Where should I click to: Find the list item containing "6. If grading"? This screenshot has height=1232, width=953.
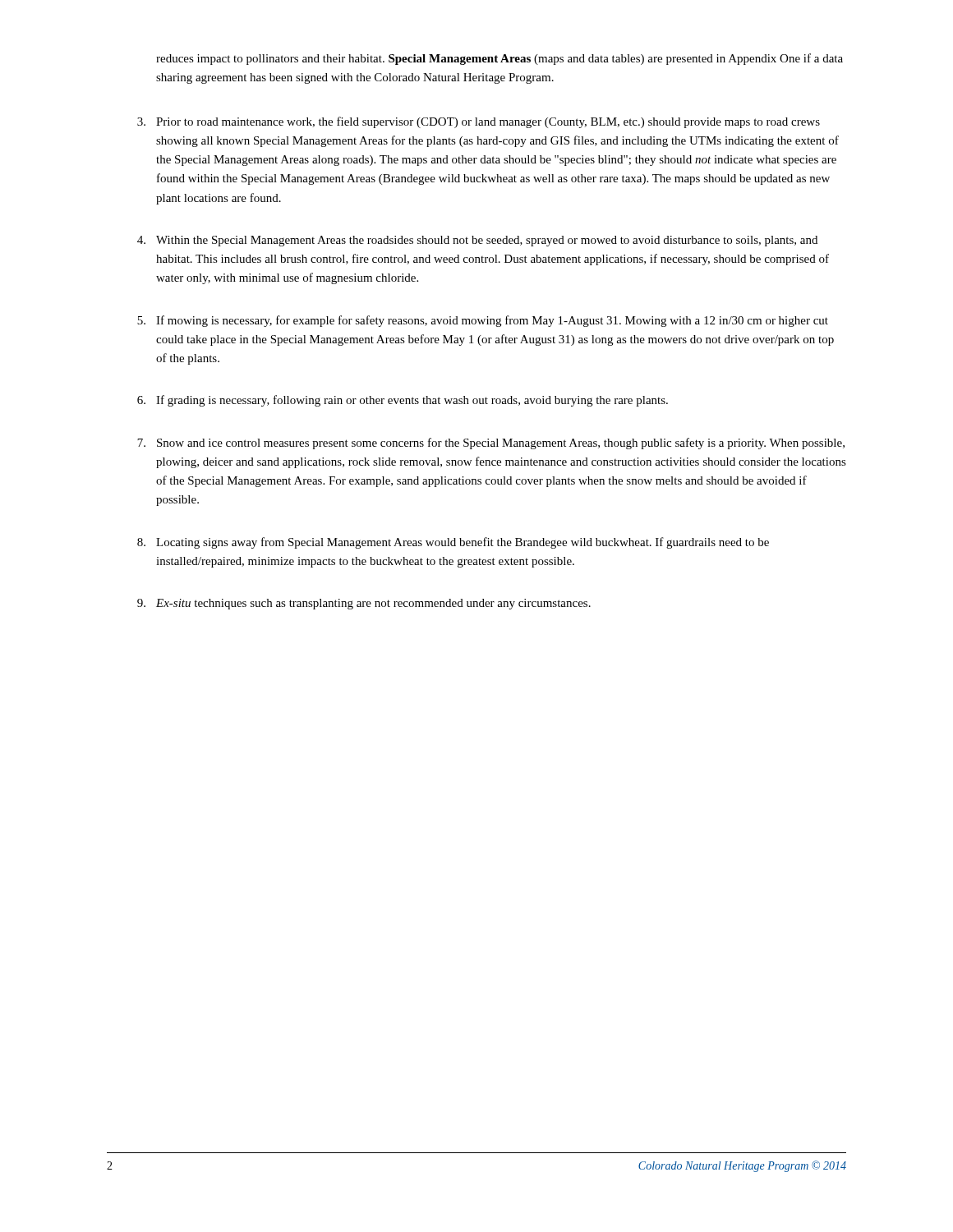tap(476, 401)
